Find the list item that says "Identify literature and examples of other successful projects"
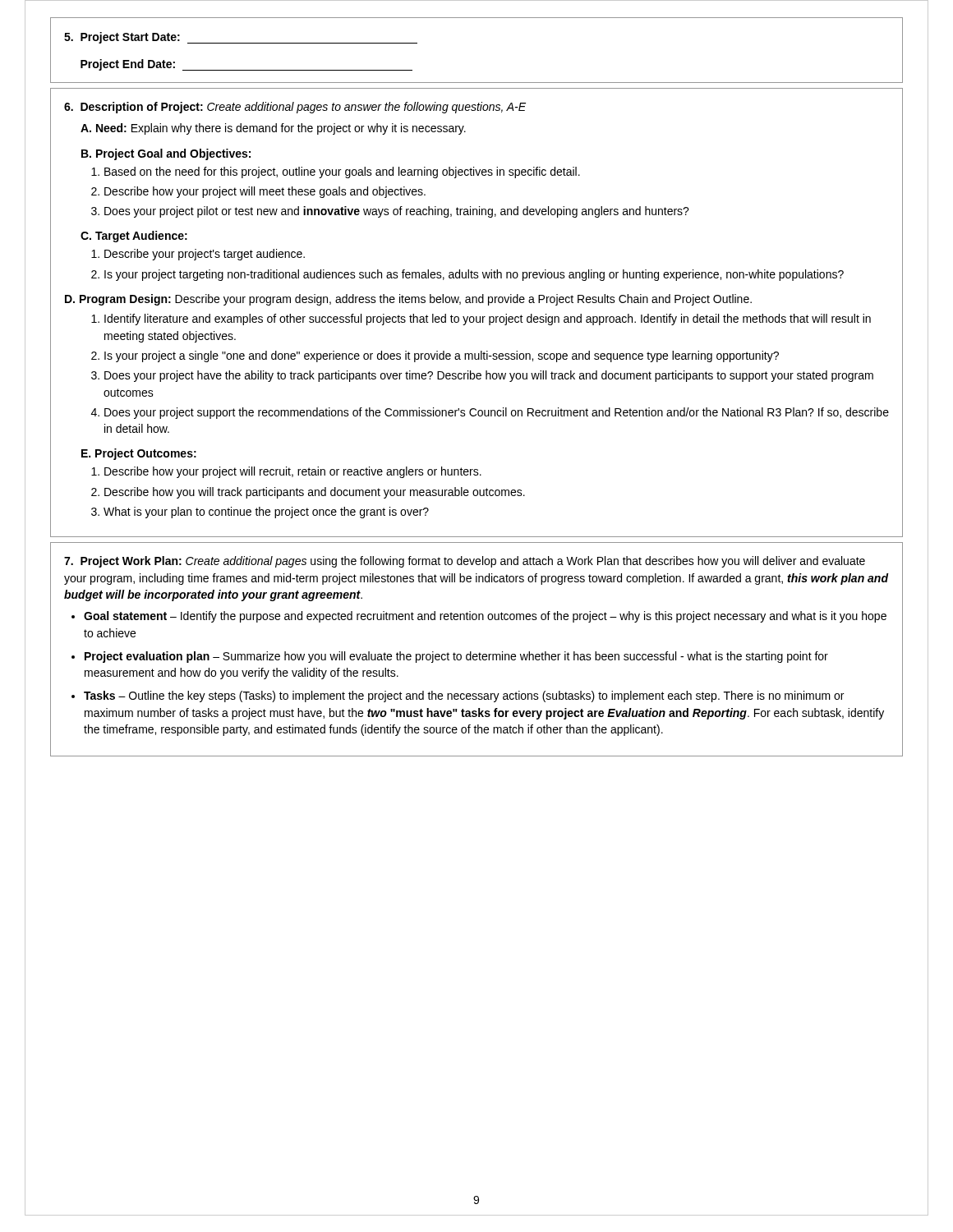This screenshot has width=953, height=1232. point(487,327)
